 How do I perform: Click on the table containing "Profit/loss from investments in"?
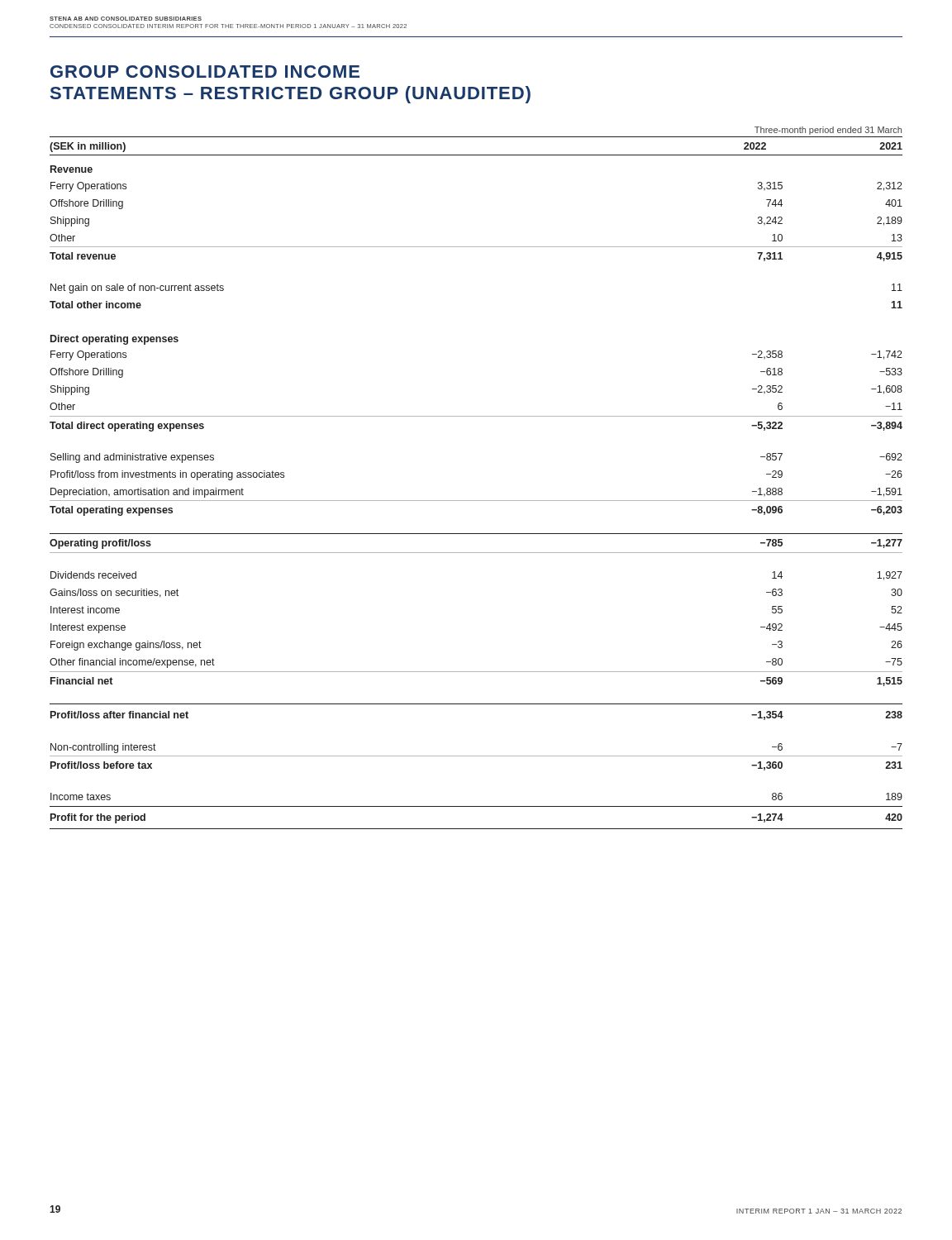[x=476, y=476]
